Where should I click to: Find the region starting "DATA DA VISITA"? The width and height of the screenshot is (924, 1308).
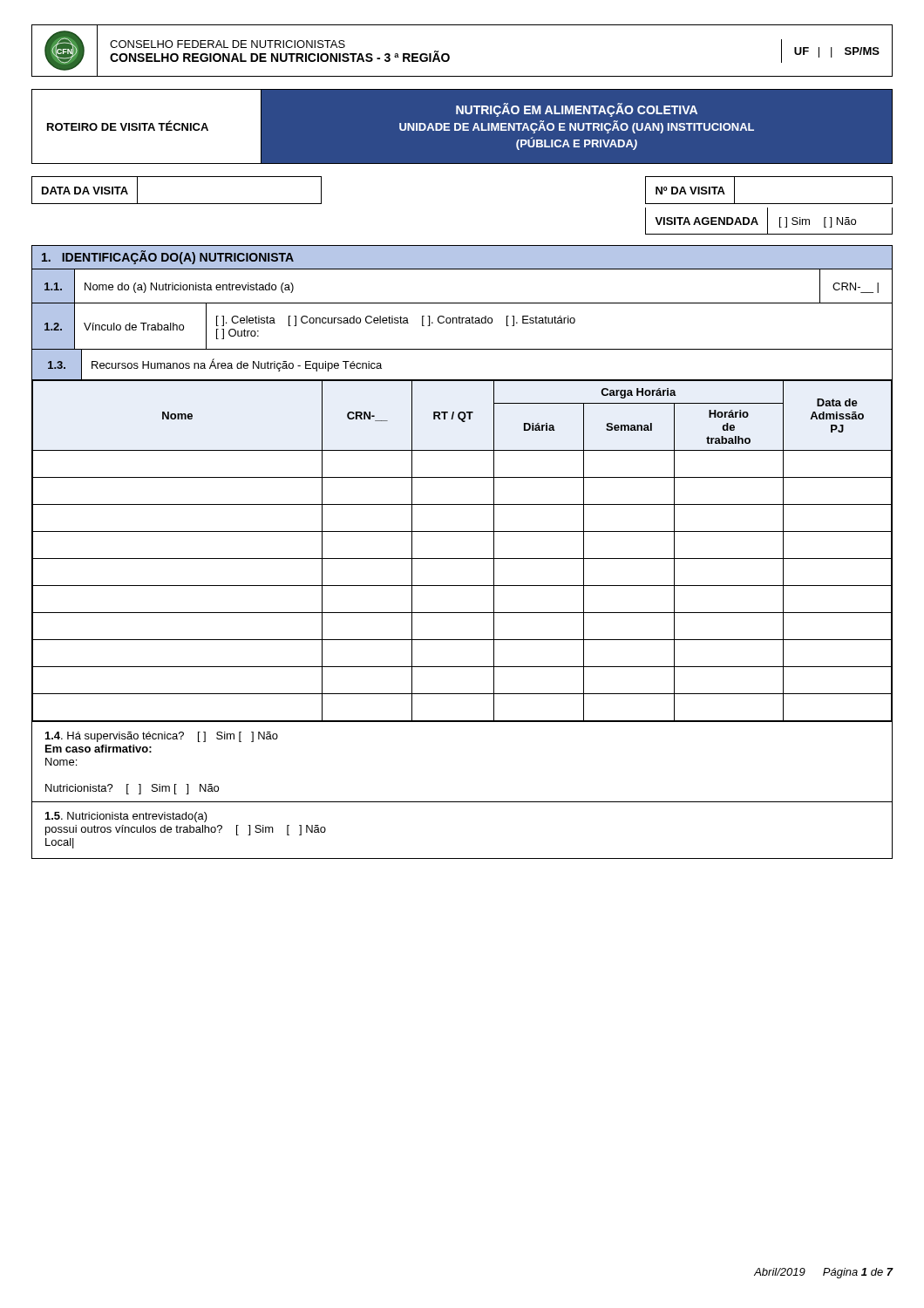pyautogui.click(x=177, y=190)
